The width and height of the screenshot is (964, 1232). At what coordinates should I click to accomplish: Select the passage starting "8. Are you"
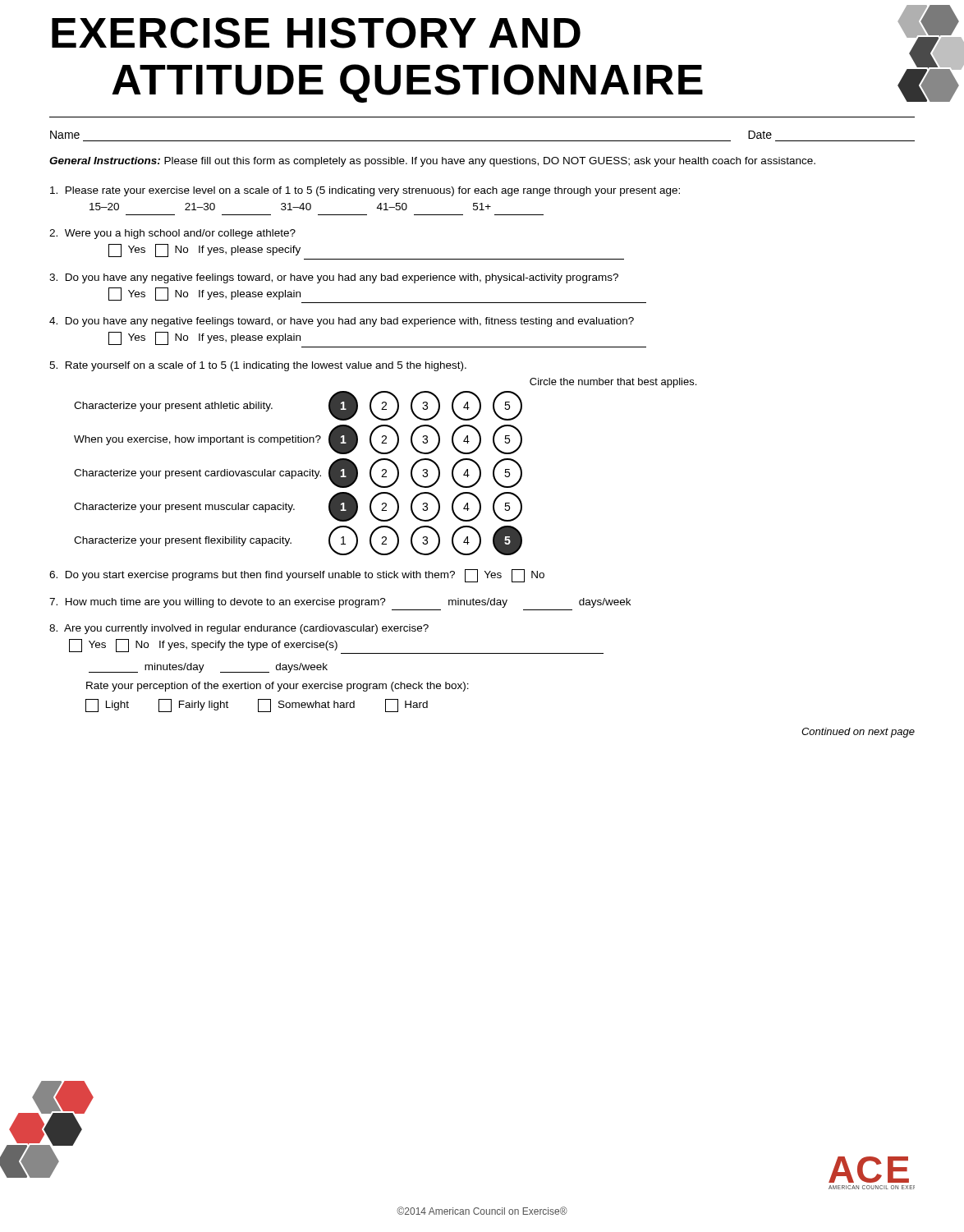(326, 638)
